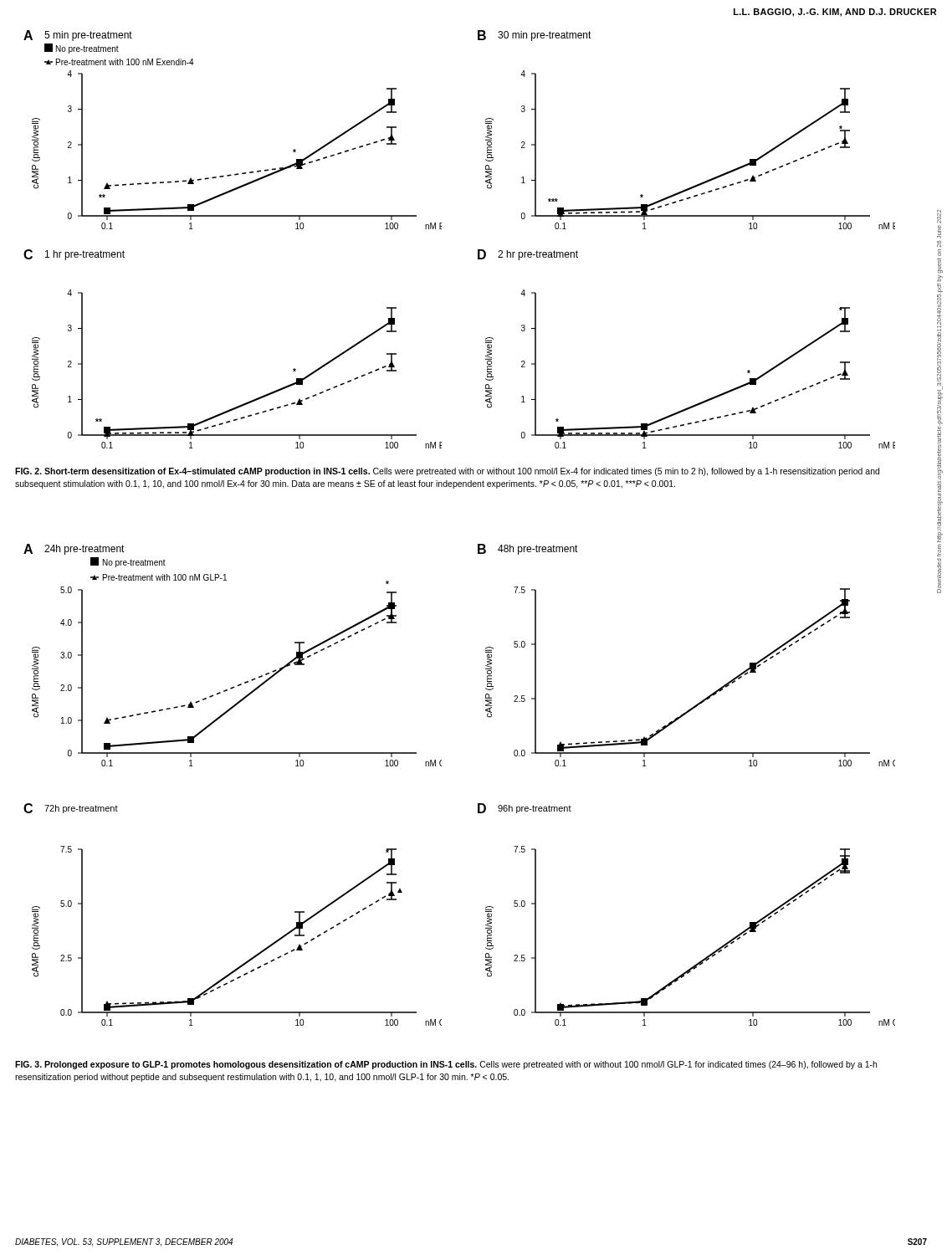Click on the passage starting "FIG. 2. Short-term desensitization of Ex-4–stimulated cAMP"
Viewport: 952px width, 1255px height.
click(447, 477)
